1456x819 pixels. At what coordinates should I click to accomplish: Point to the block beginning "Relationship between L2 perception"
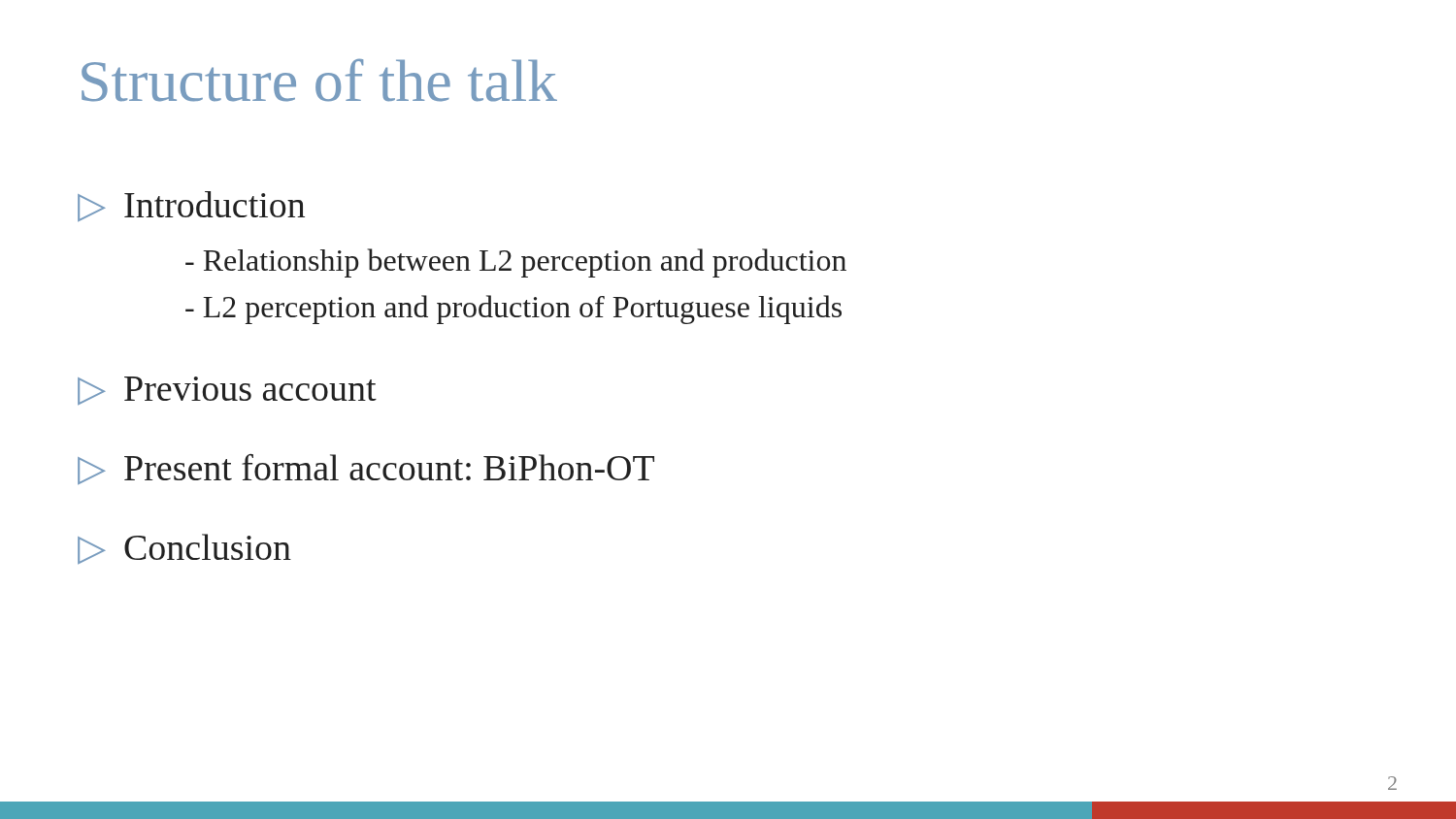pos(516,260)
